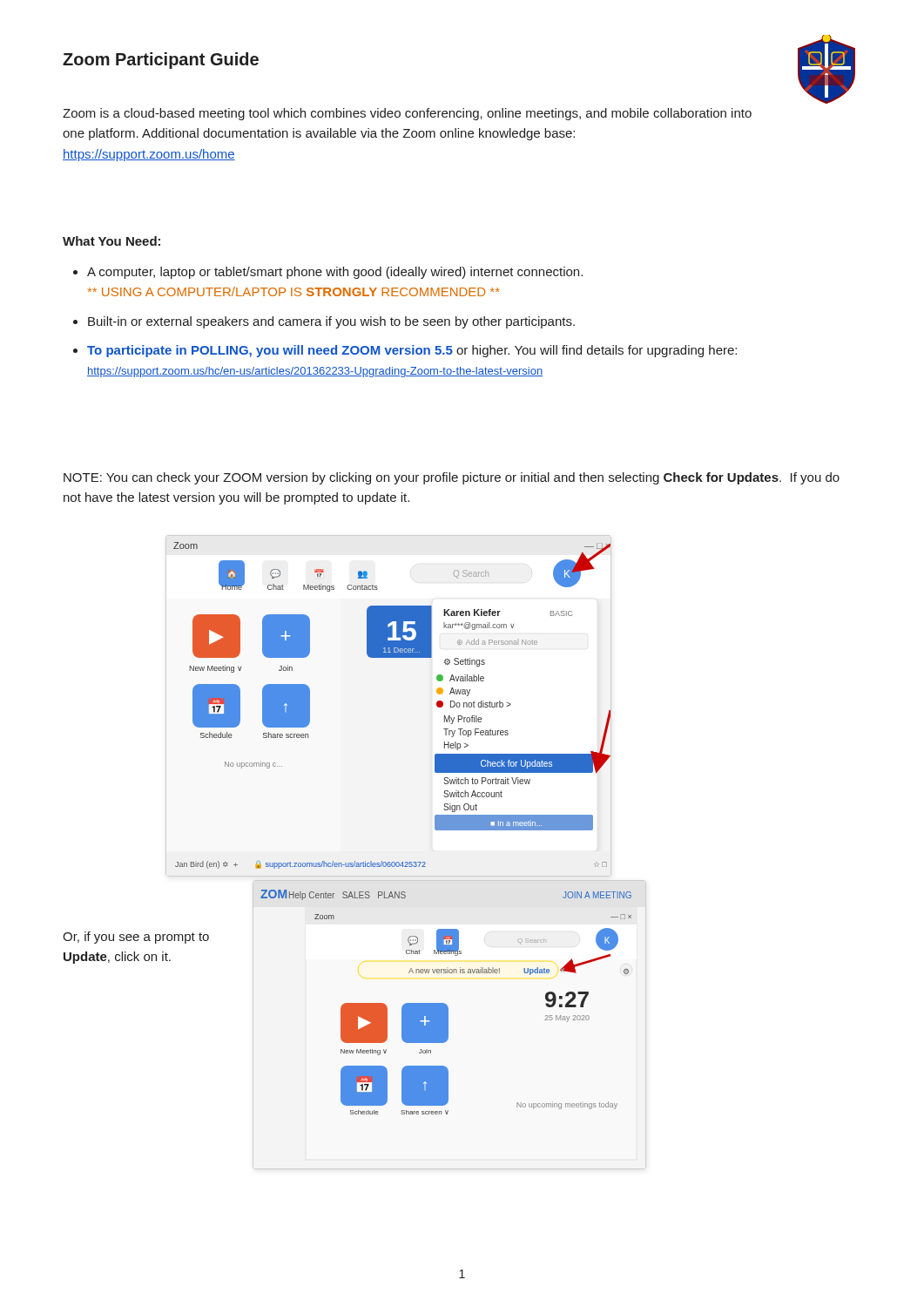This screenshot has width=924, height=1307.
Task: Navigate to the passage starting "Zoom Participant Guide"
Action: (161, 59)
